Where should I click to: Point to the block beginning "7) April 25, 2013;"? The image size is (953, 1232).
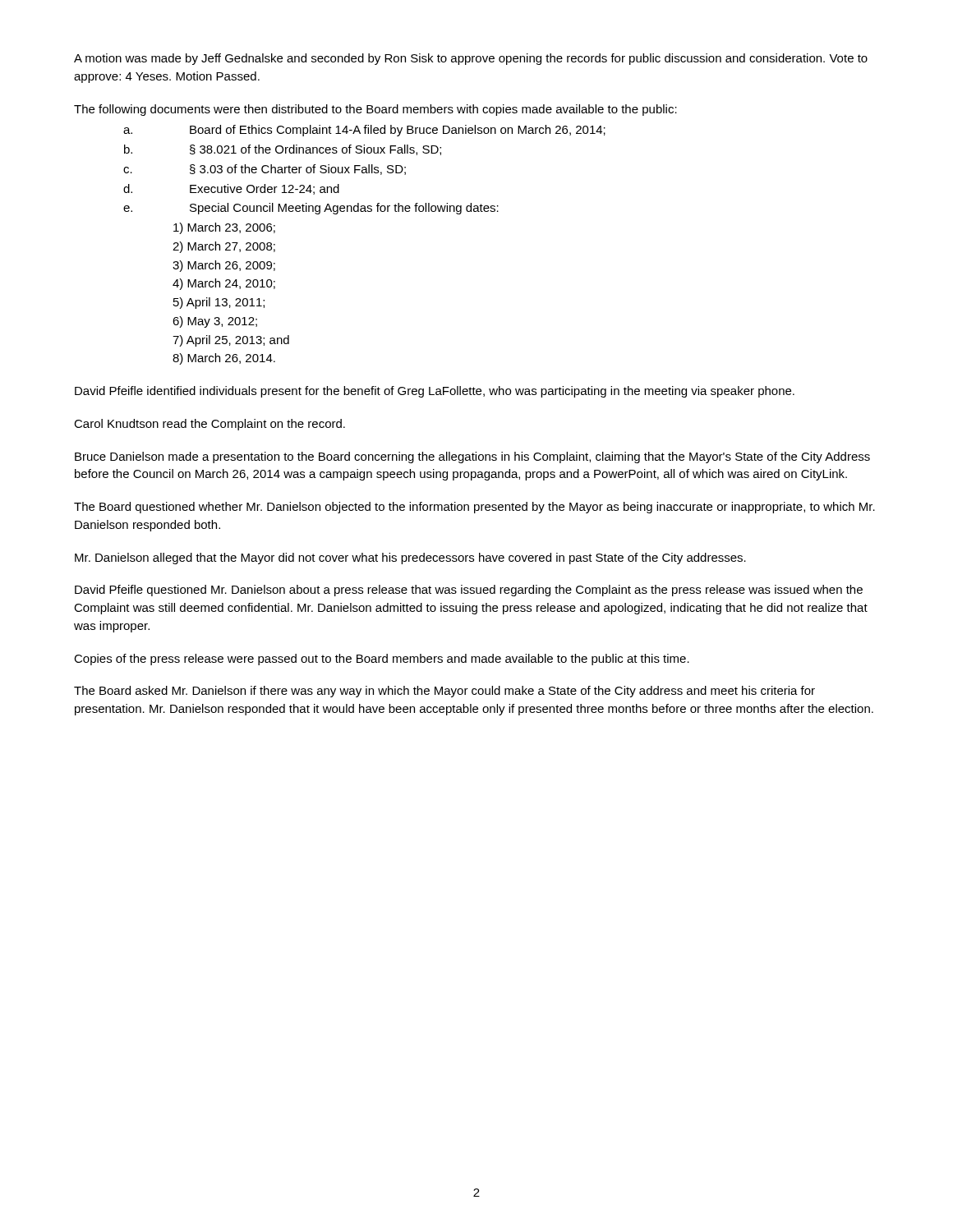pos(182,339)
